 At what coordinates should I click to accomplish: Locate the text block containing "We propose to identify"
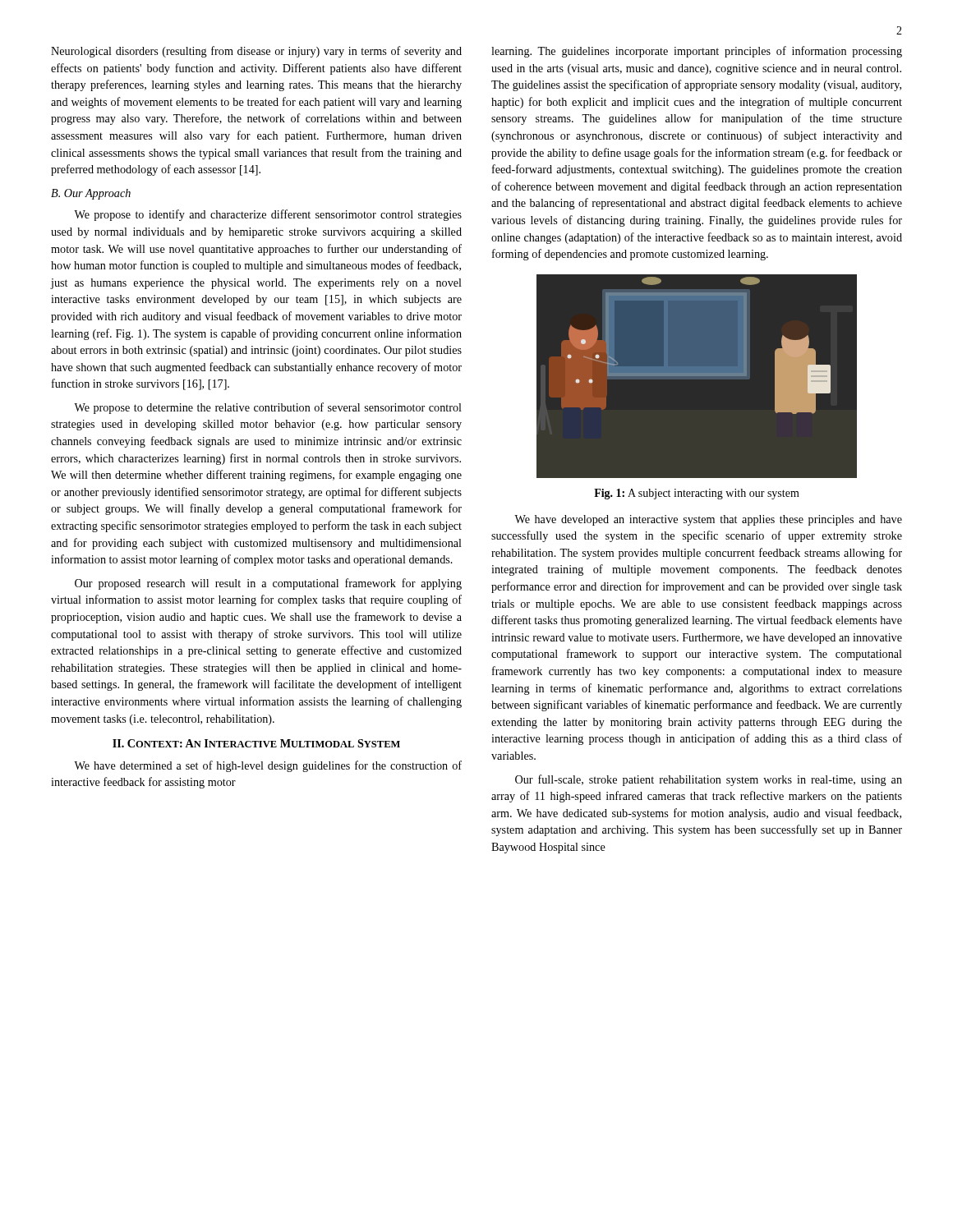click(256, 467)
